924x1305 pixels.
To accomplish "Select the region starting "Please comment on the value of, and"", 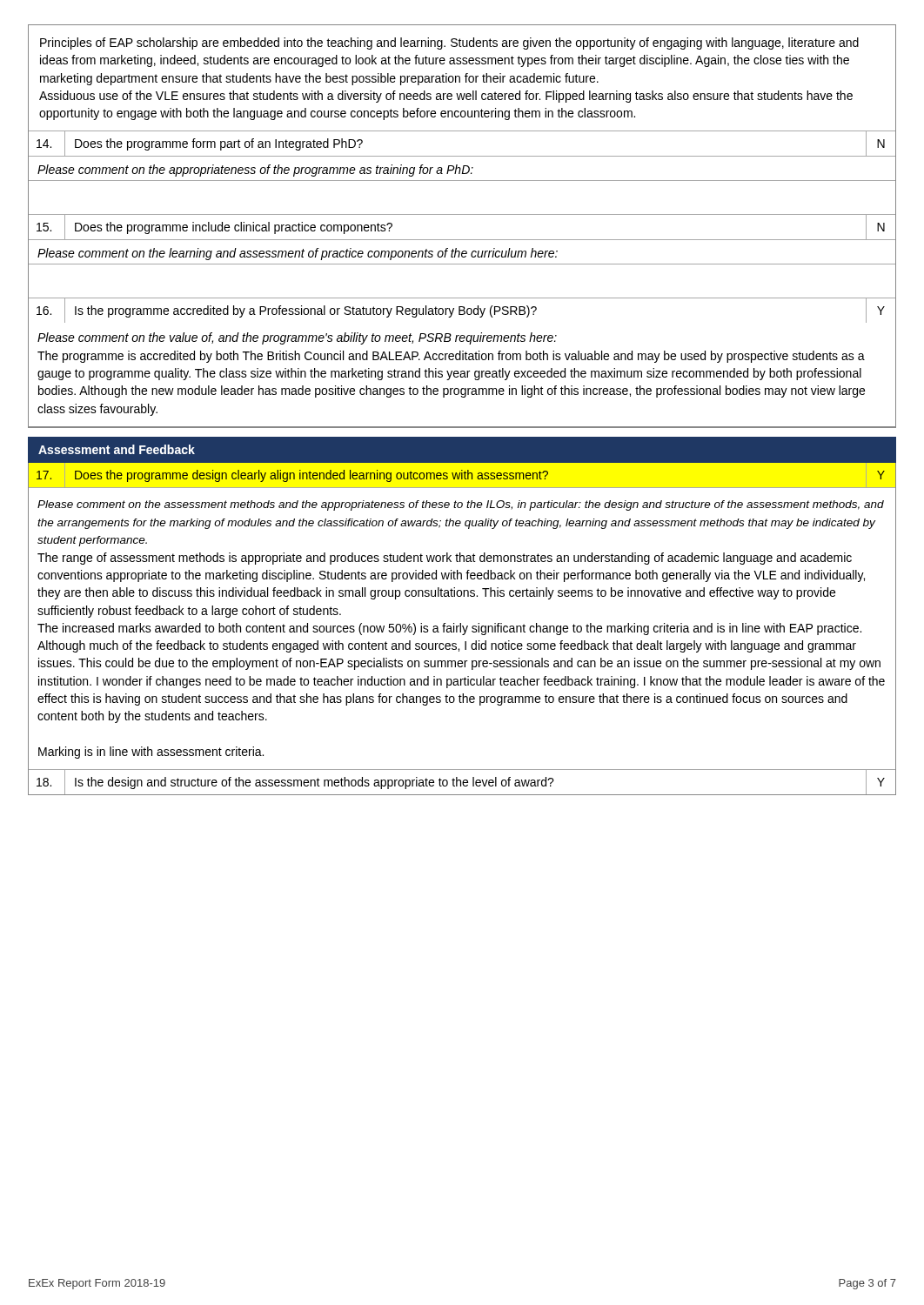I will click(451, 373).
